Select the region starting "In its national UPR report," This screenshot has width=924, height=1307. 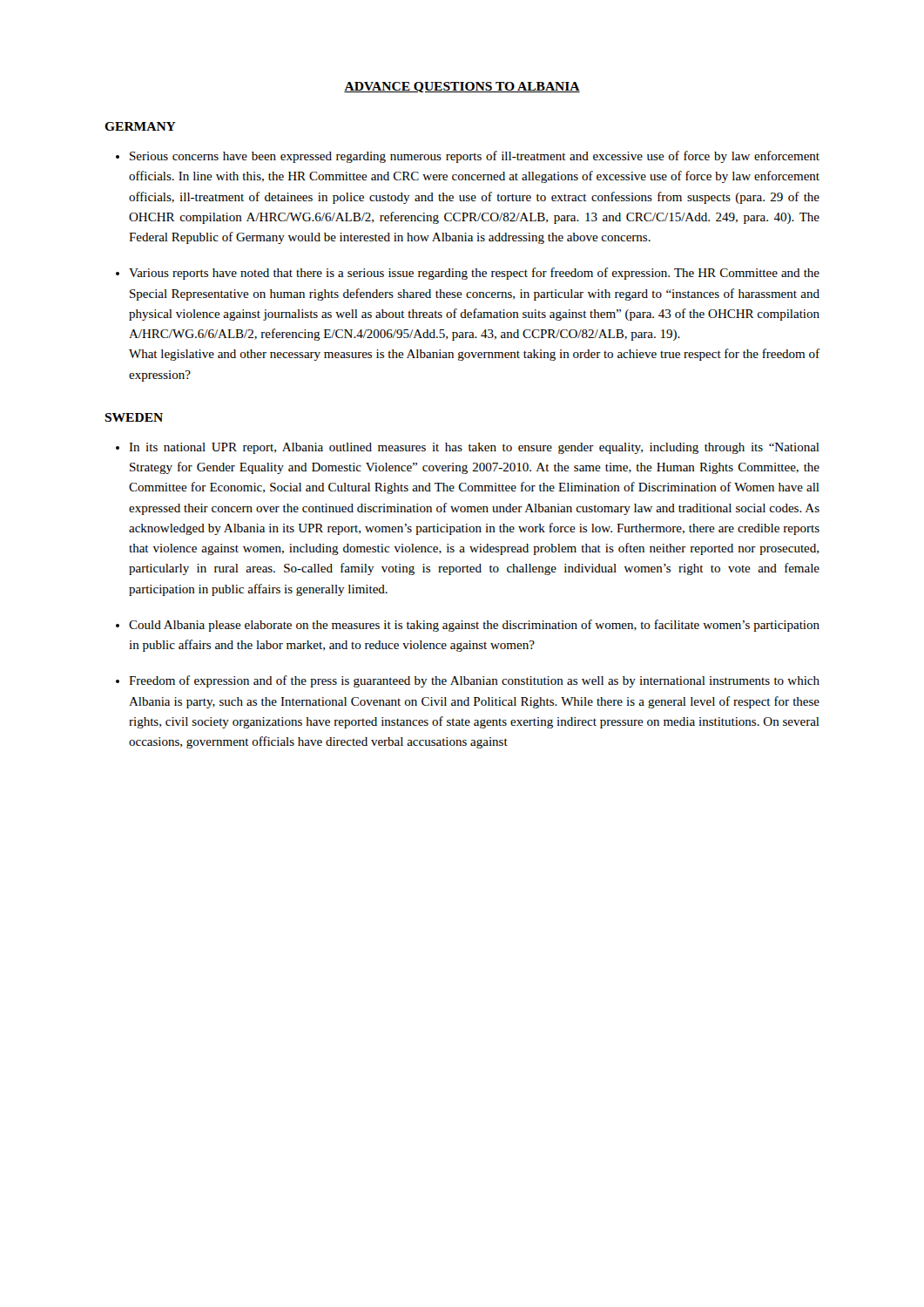(474, 518)
